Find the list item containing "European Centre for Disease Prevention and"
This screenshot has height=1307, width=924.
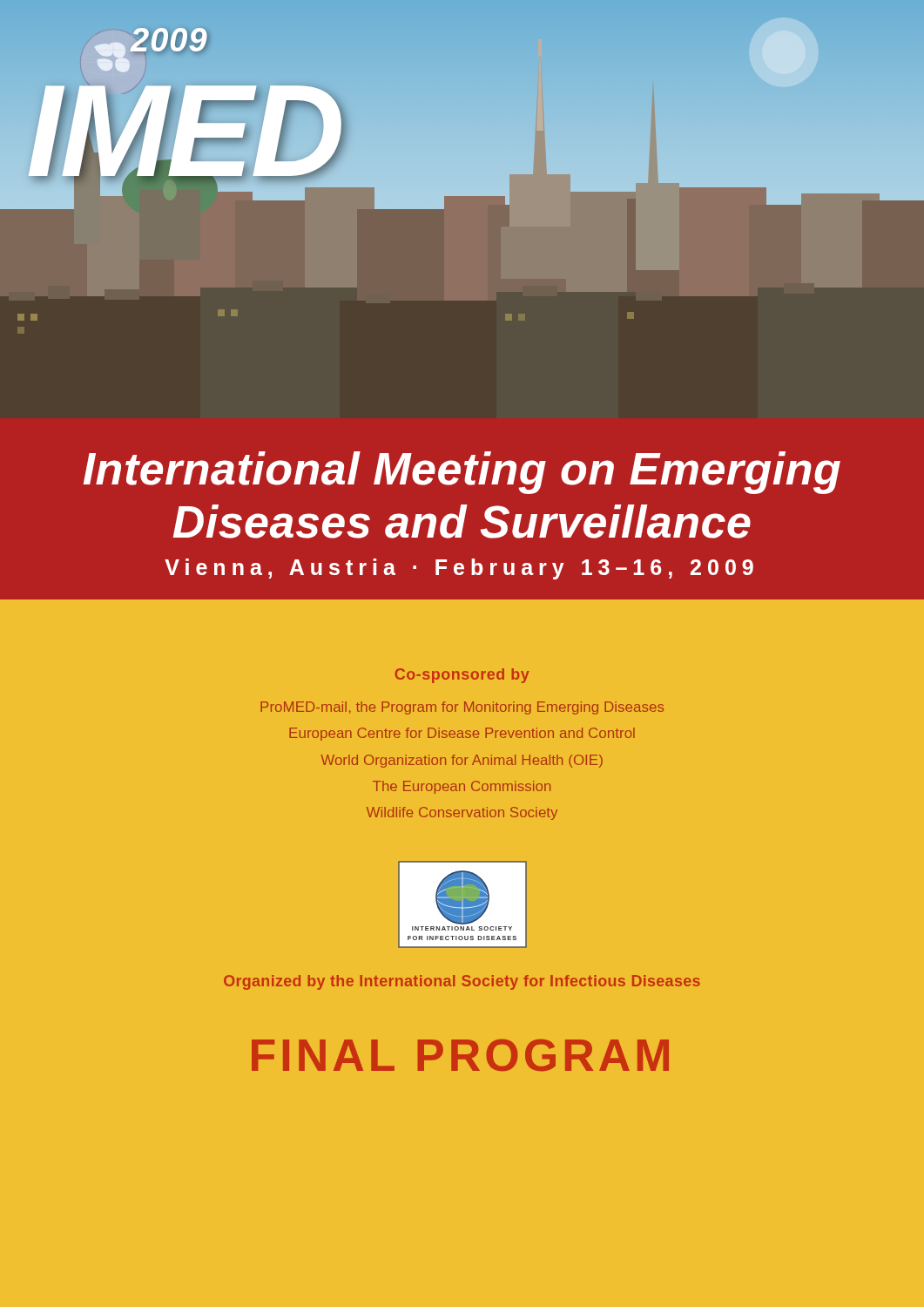click(462, 733)
